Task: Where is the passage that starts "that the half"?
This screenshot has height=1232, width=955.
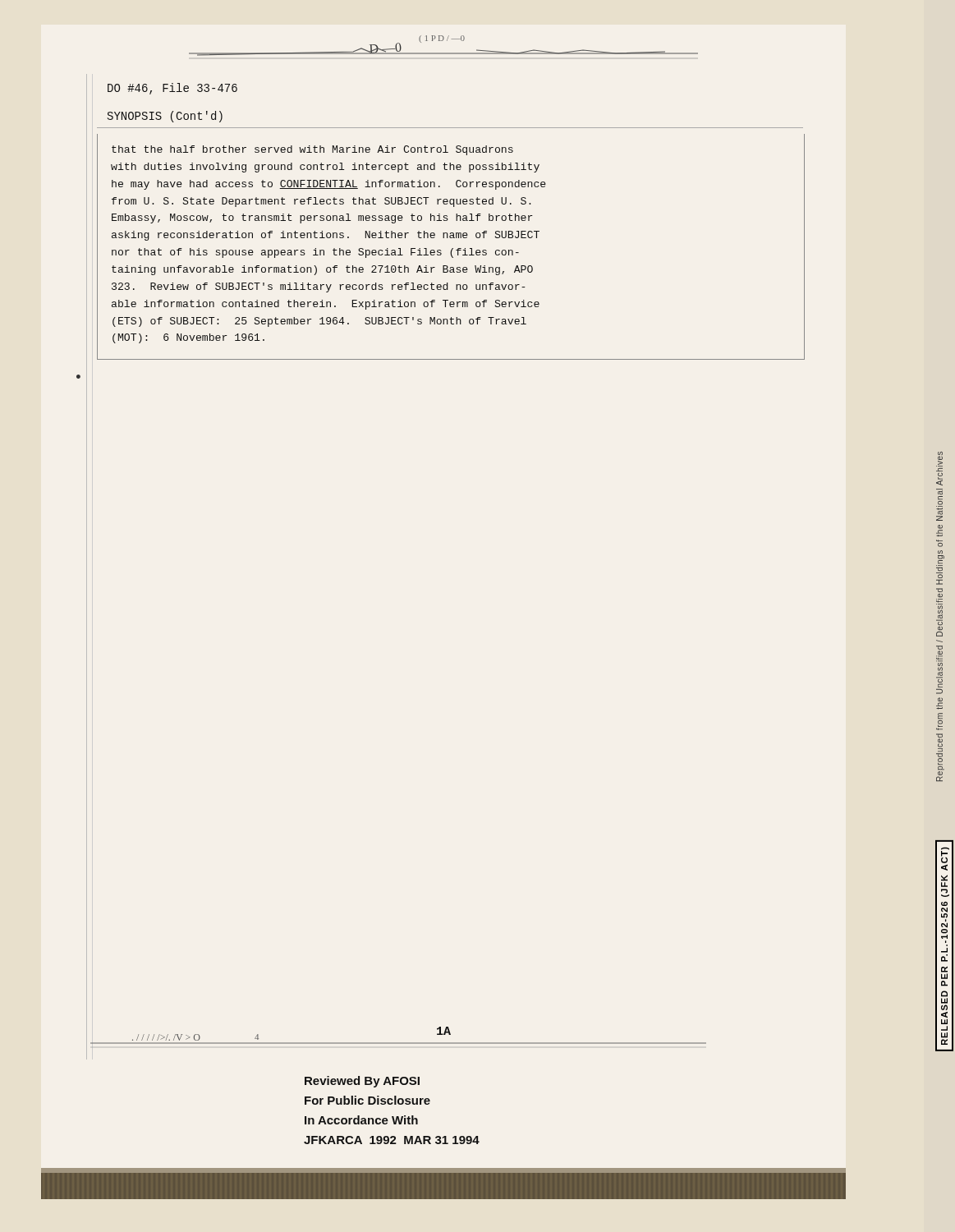Action: click(329, 244)
